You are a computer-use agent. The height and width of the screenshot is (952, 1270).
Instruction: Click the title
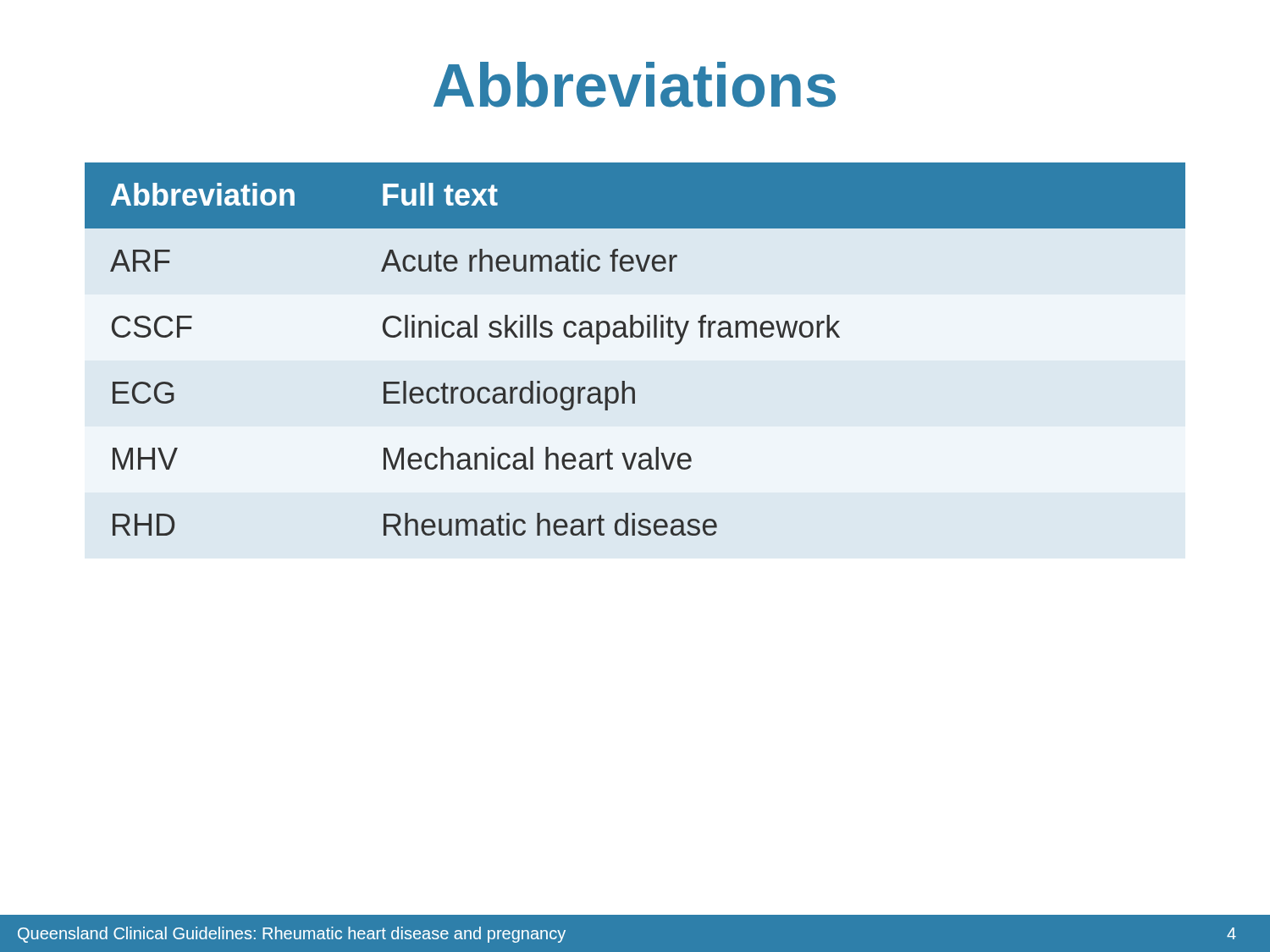(635, 85)
